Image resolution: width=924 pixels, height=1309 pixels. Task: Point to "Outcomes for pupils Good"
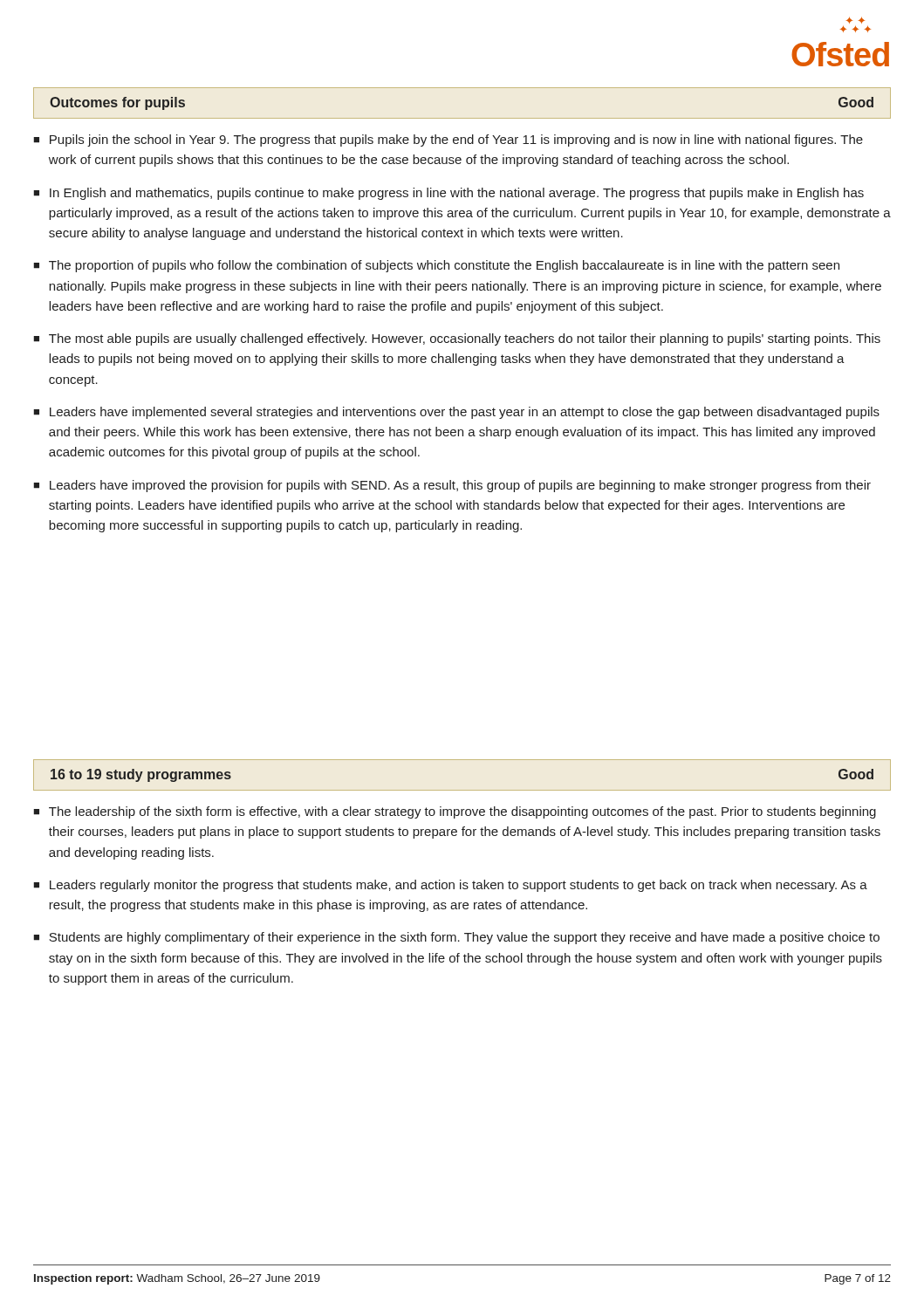[x=114, y=103]
